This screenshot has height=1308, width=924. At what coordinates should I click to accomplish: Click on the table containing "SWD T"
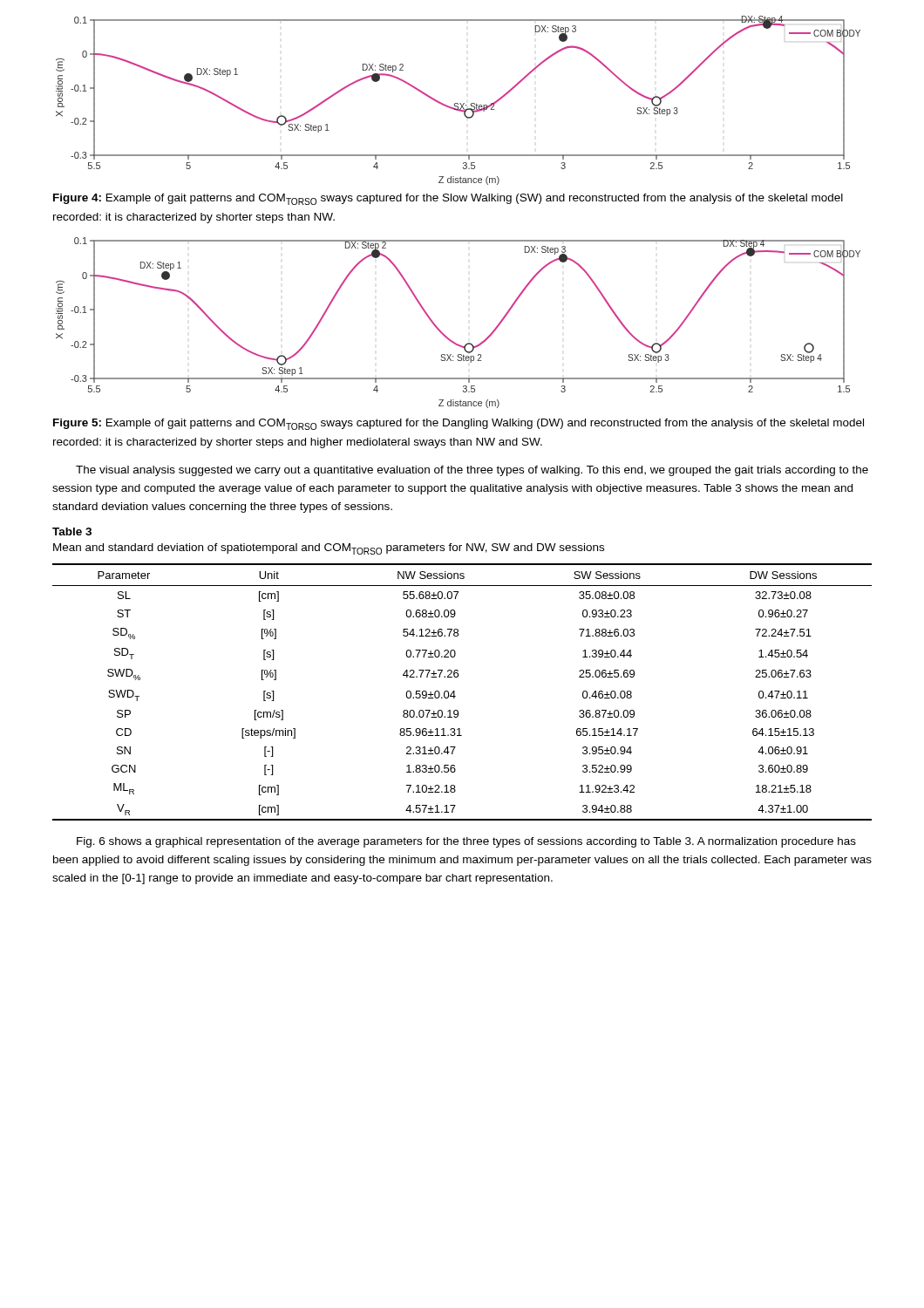462,692
